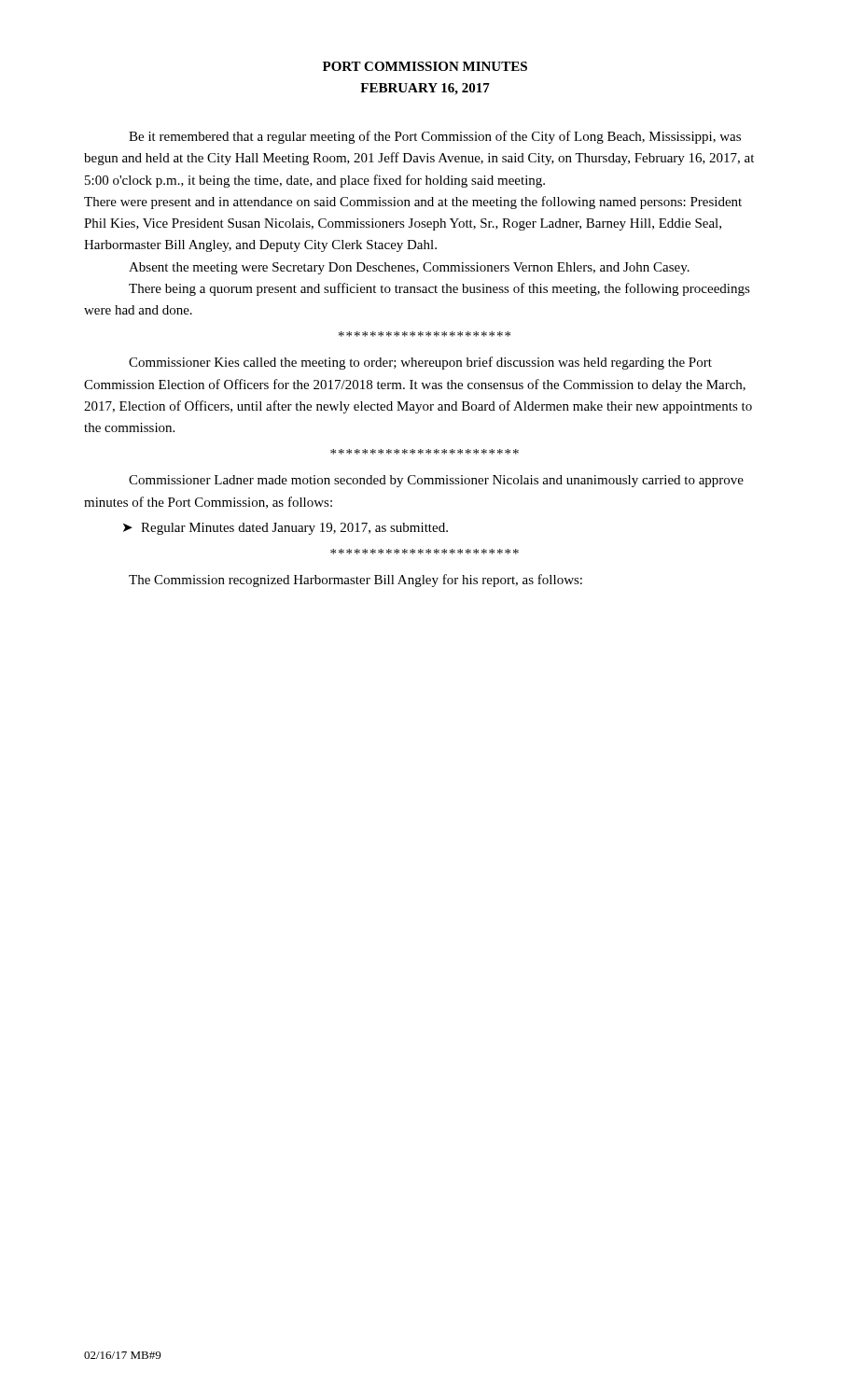Click the passage that begins "Be it remembered that a regular meeting of"

click(x=419, y=158)
